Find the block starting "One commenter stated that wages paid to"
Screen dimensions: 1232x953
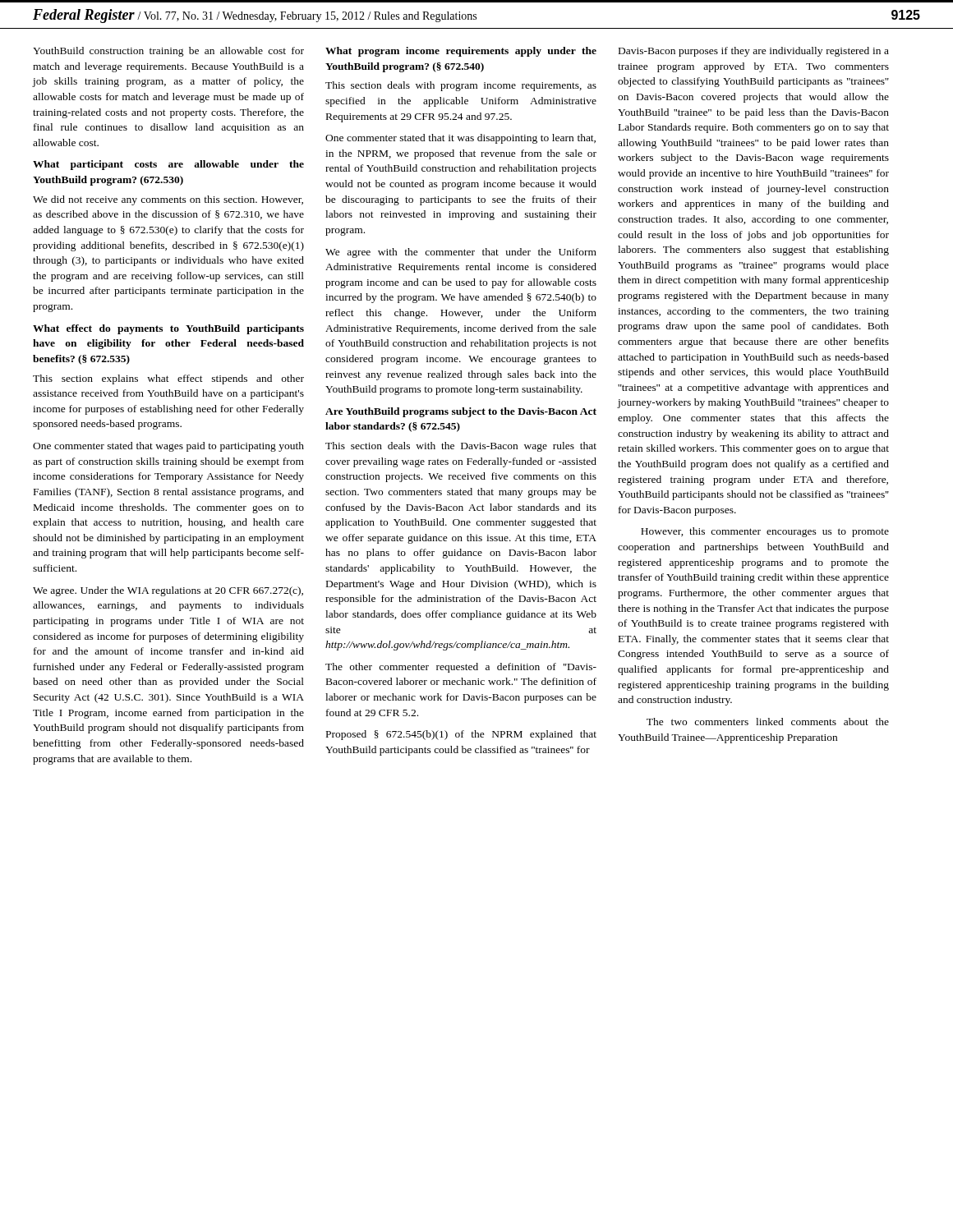tap(168, 507)
